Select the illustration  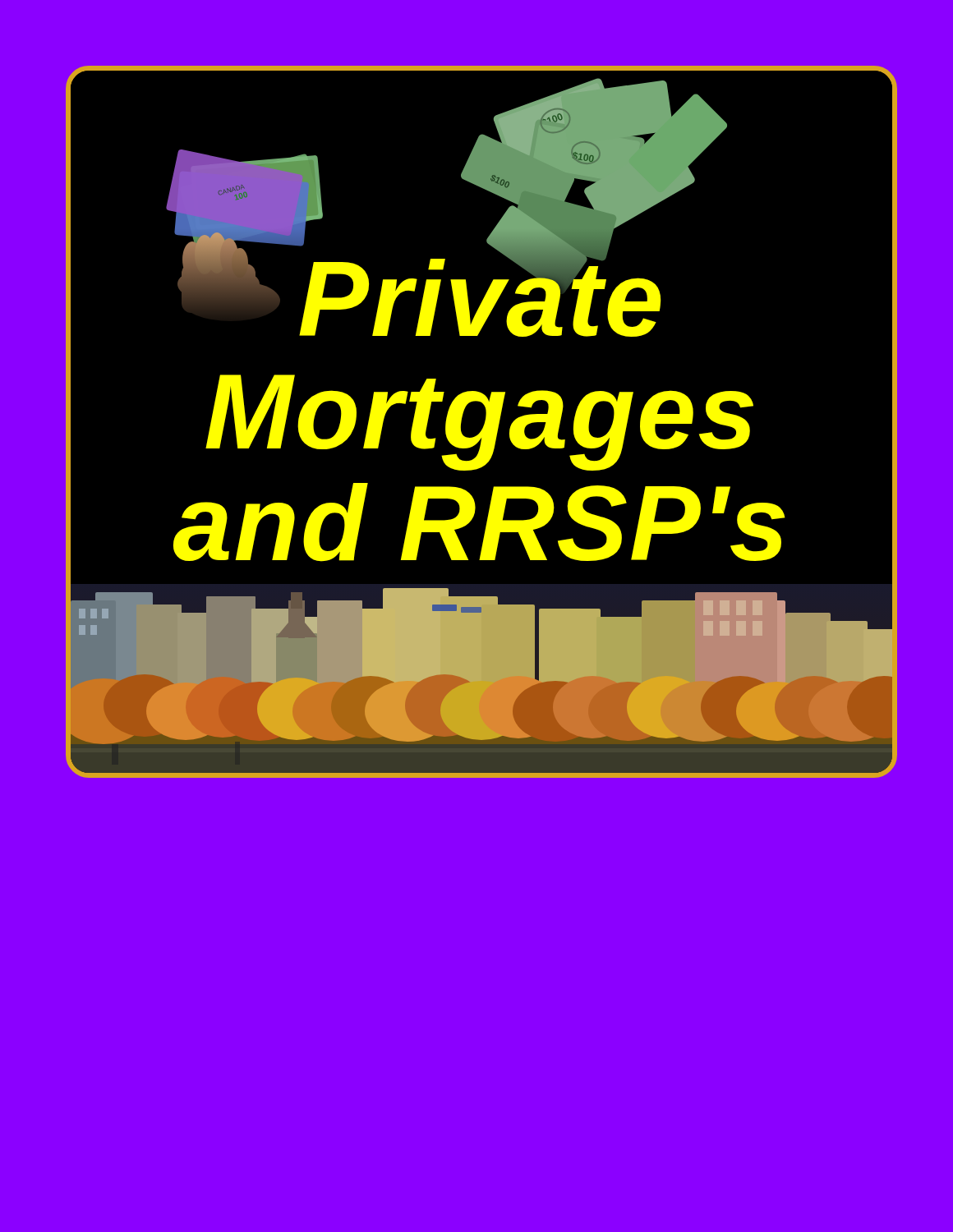click(x=481, y=422)
